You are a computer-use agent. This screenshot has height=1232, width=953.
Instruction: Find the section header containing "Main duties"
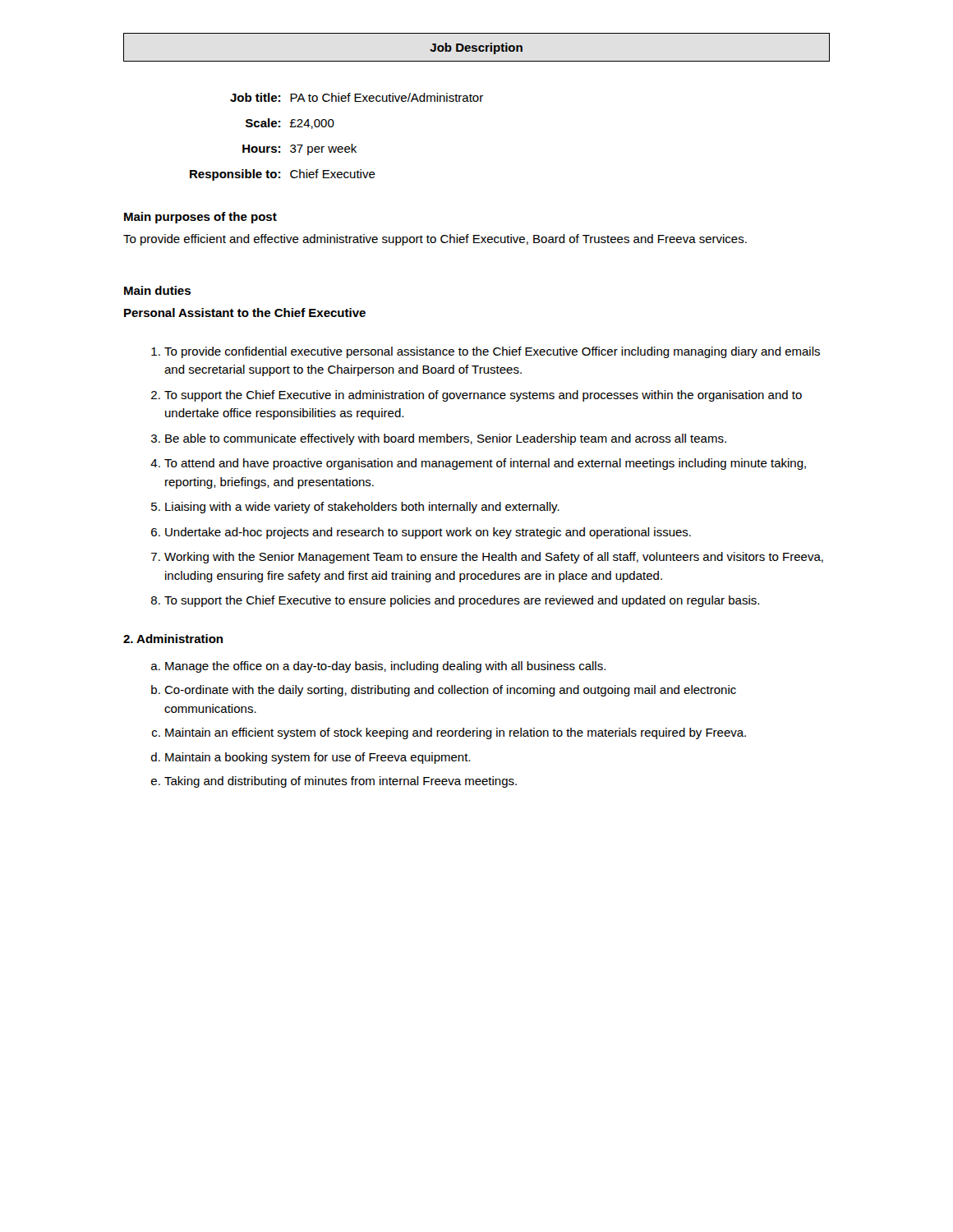[x=157, y=290]
